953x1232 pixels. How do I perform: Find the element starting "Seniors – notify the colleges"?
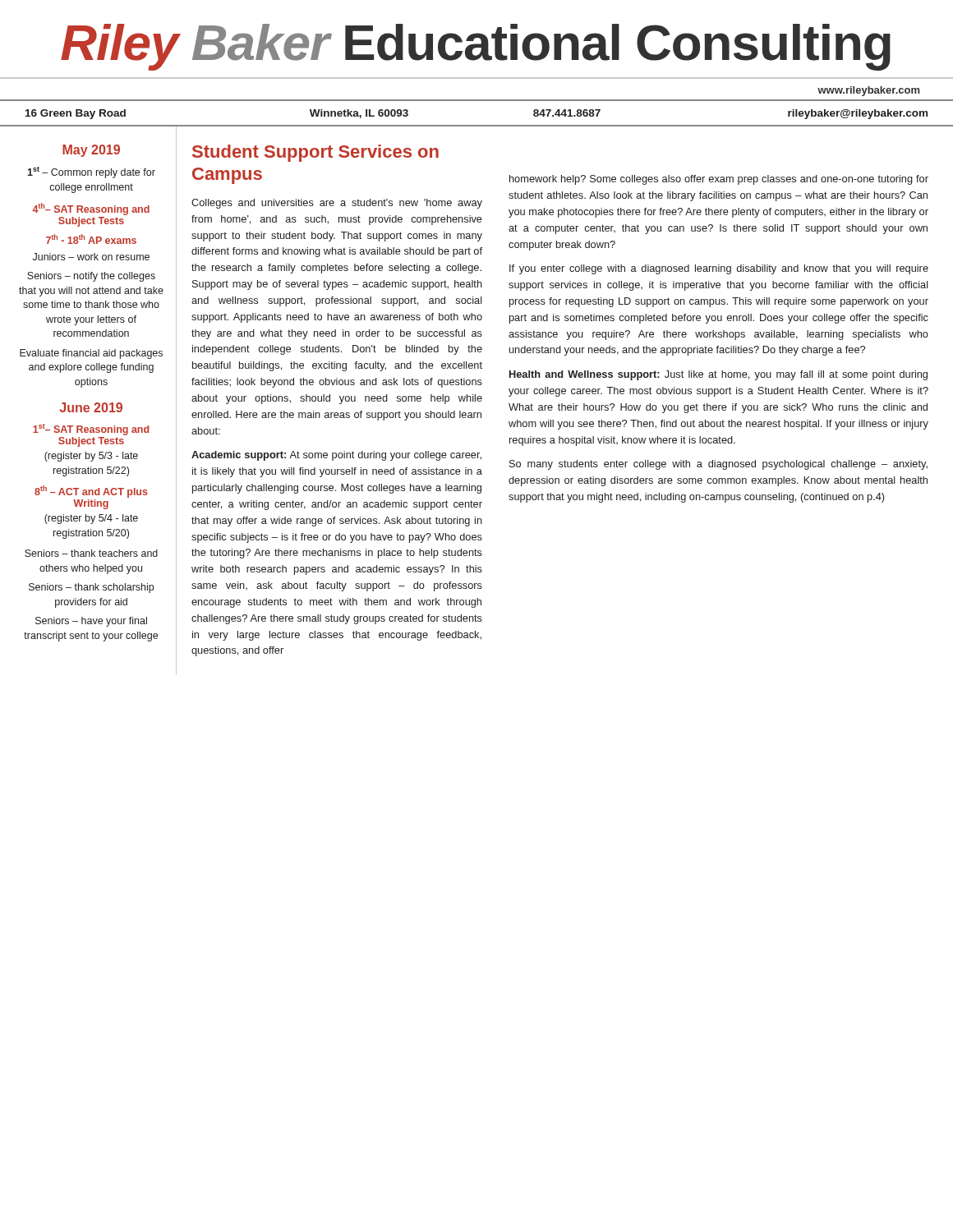91,305
